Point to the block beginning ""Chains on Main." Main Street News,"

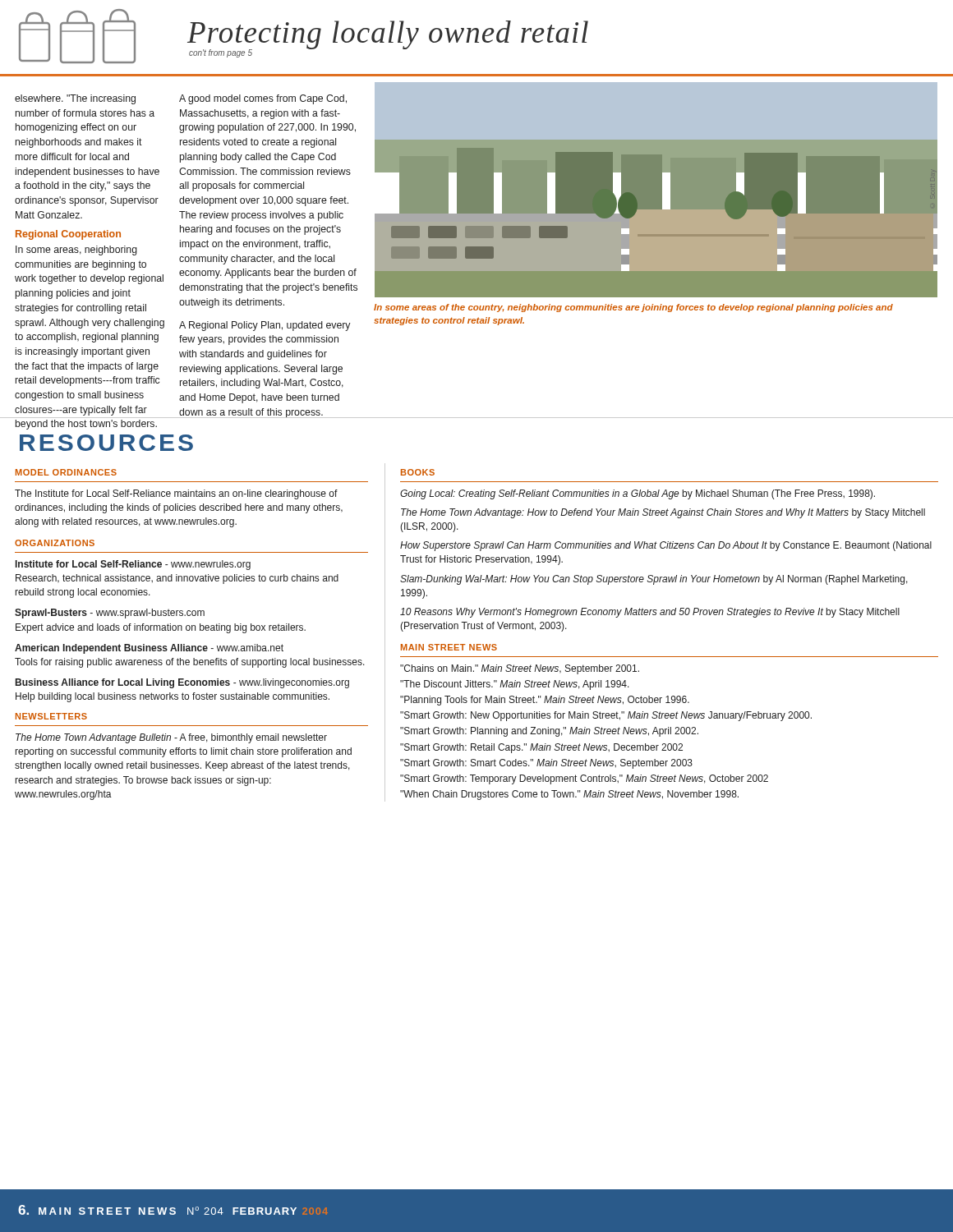[520, 668]
